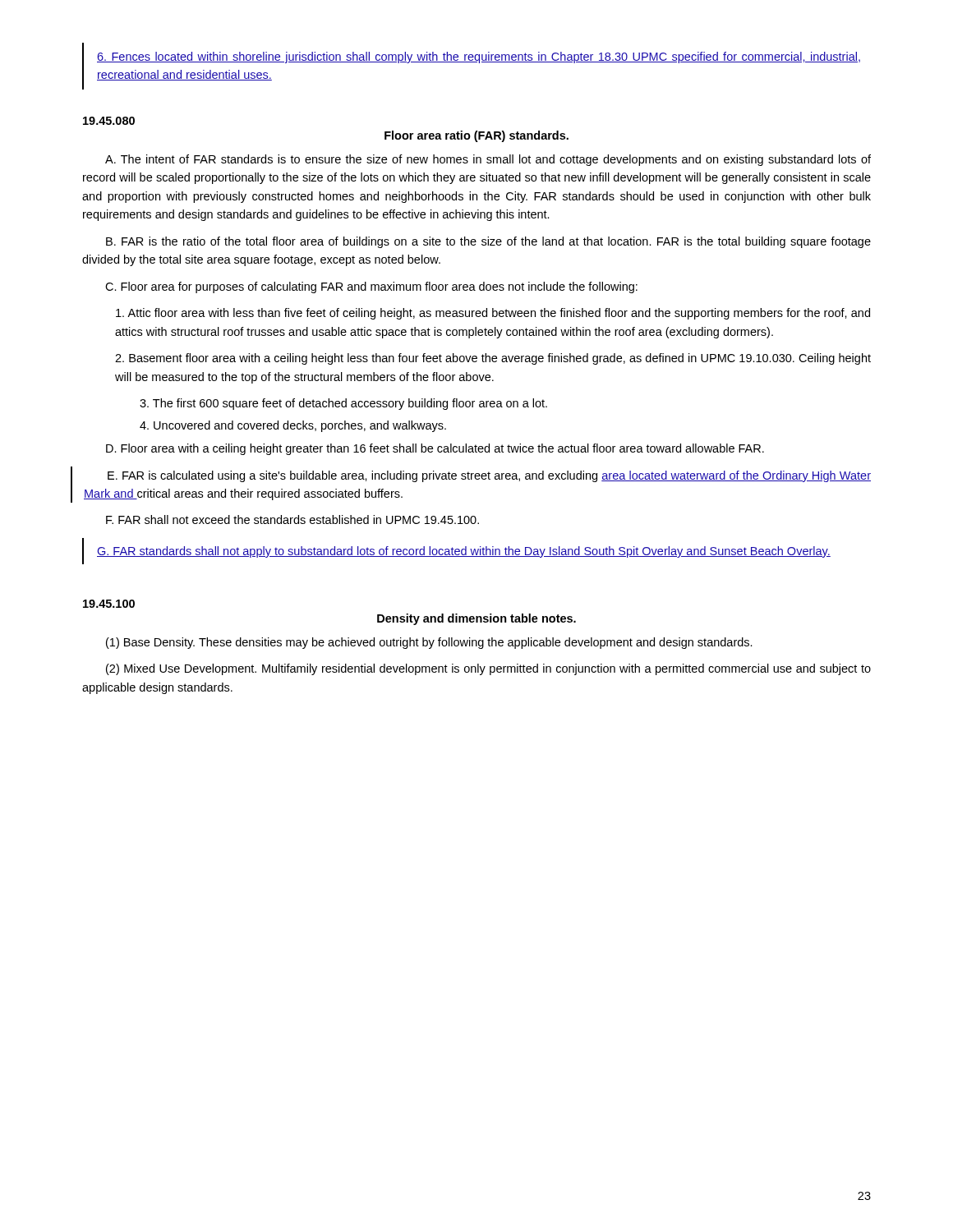This screenshot has width=953, height=1232.
Task: Find the block on this page that starts "3. The first 600 square feet of"
Action: 344,403
